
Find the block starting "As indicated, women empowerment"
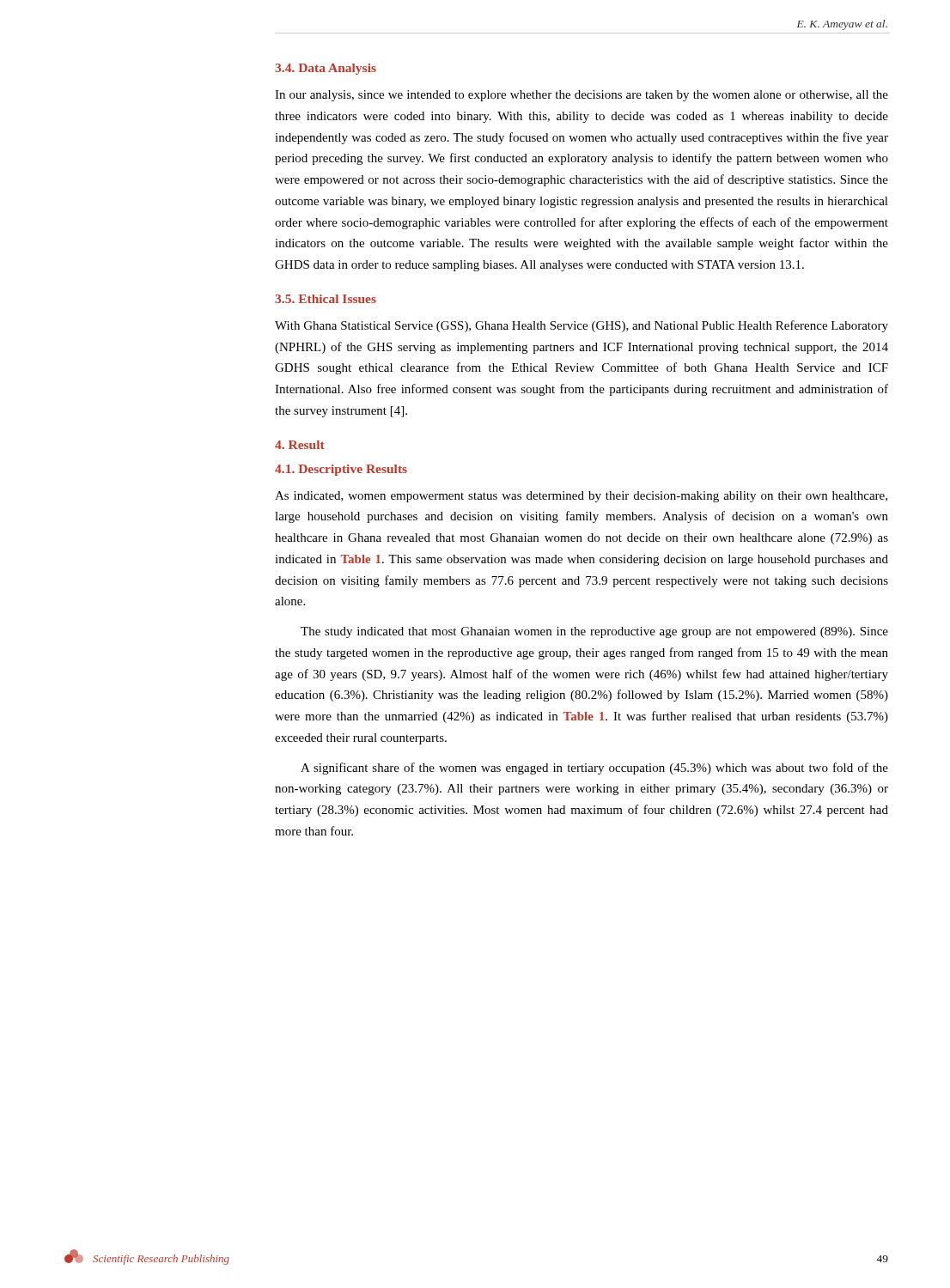(581, 548)
